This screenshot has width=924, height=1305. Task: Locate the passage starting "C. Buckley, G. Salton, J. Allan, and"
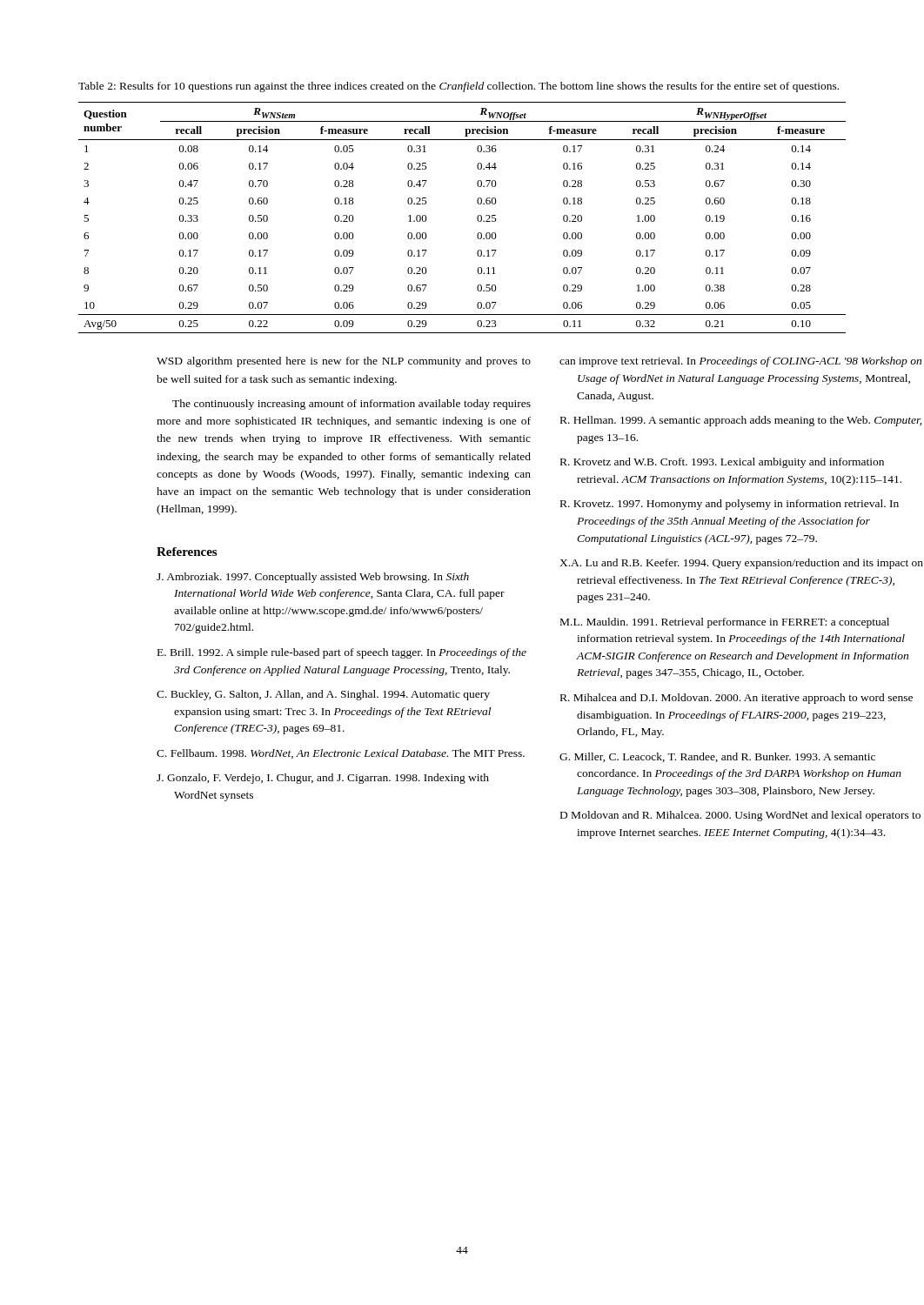tap(324, 711)
